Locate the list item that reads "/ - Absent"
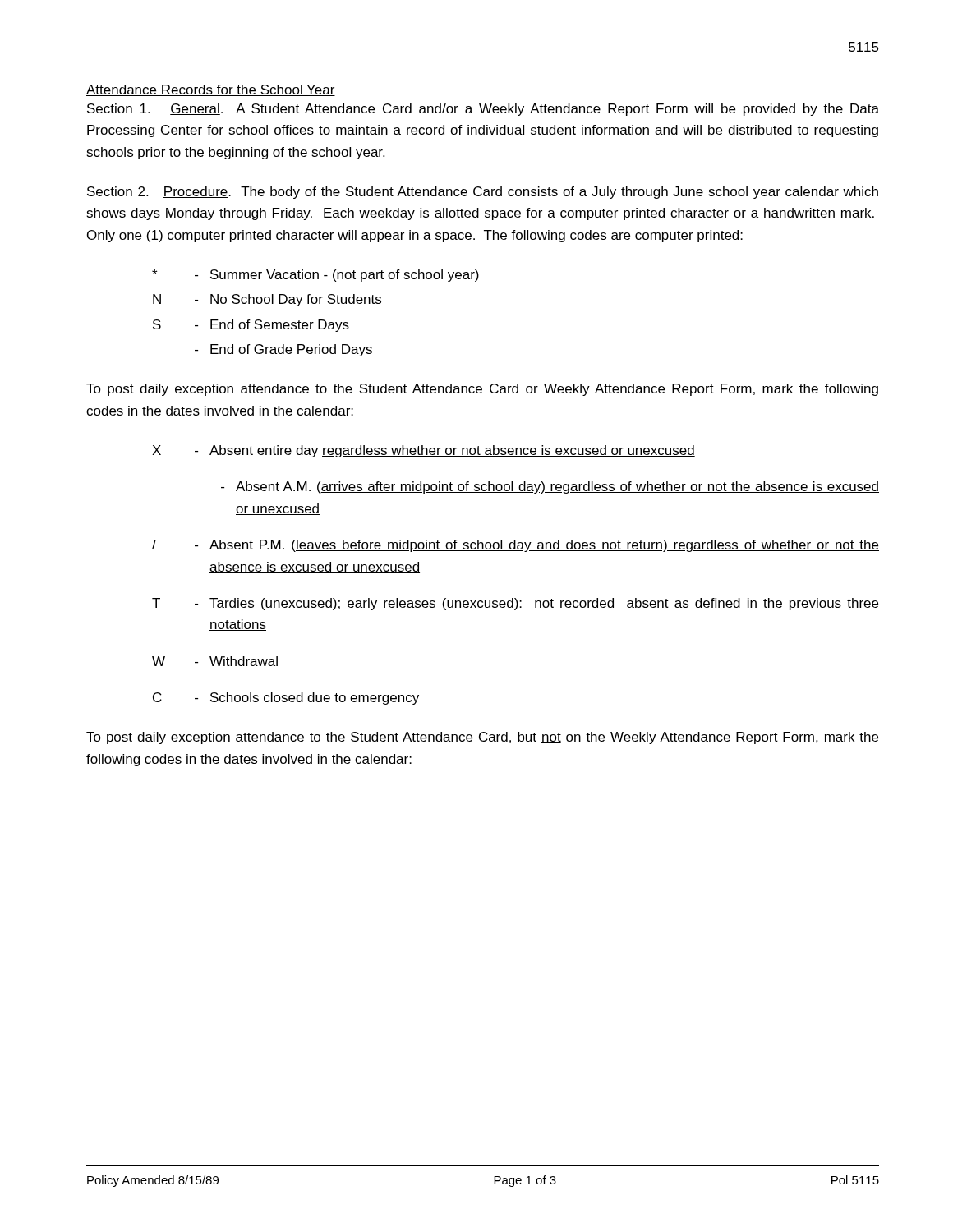This screenshot has width=953, height=1232. point(516,556)
